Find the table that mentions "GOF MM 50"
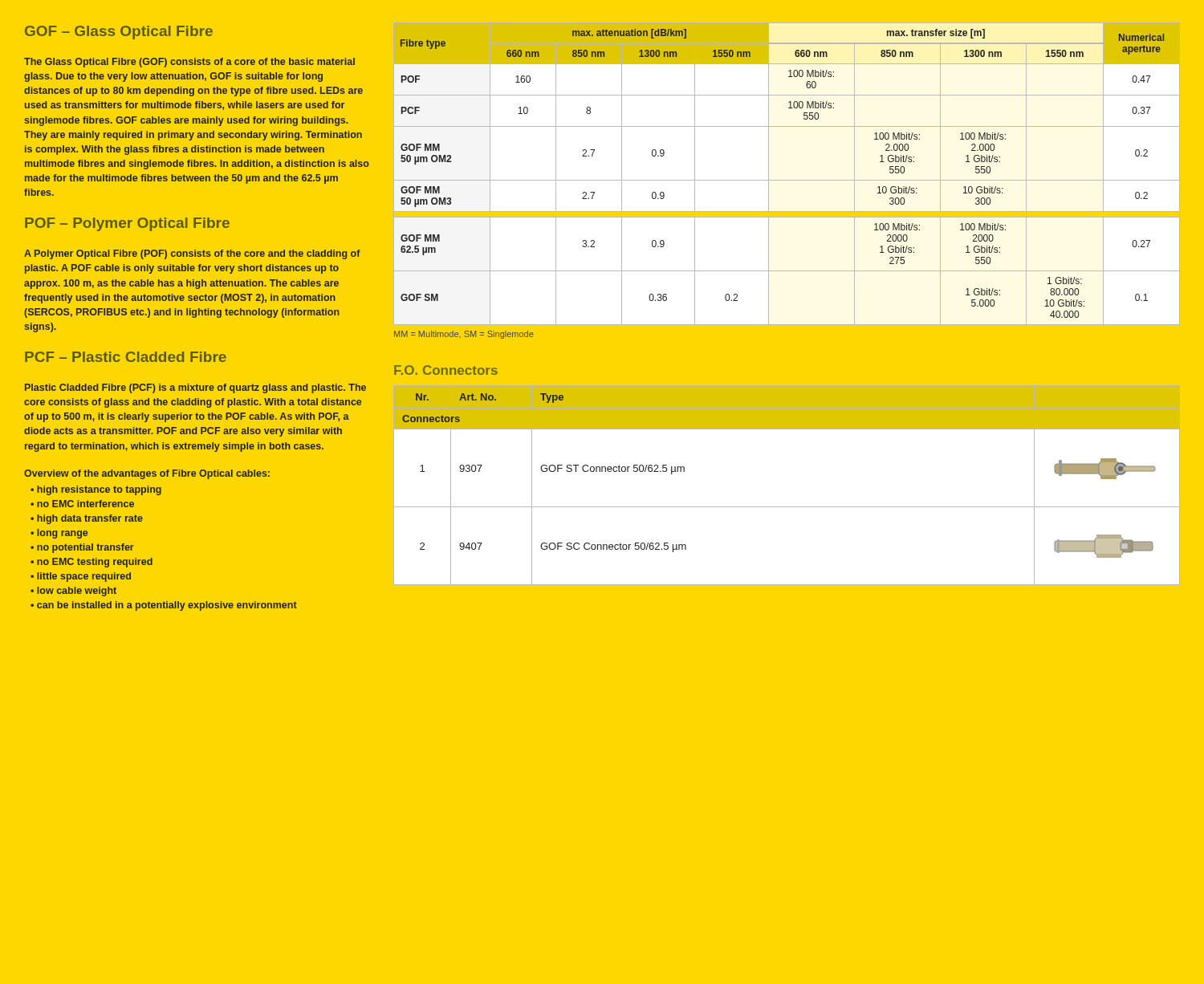 point(787,174)
